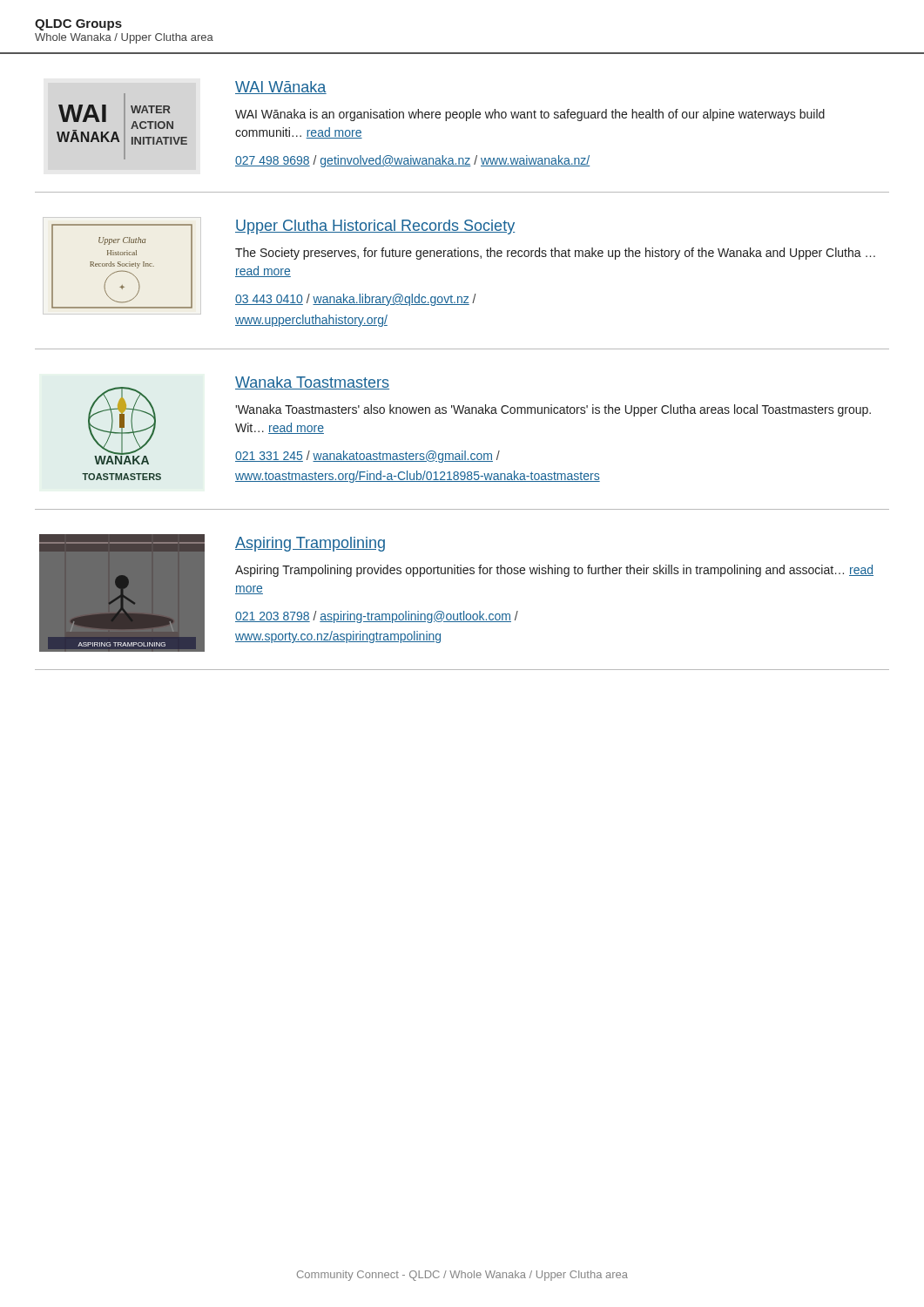Click on the block starting "Aspiring Trampolining provides opportunities for those wishing to"
924x1307 pixels.
pyautogui.click(x=554, y=579)
